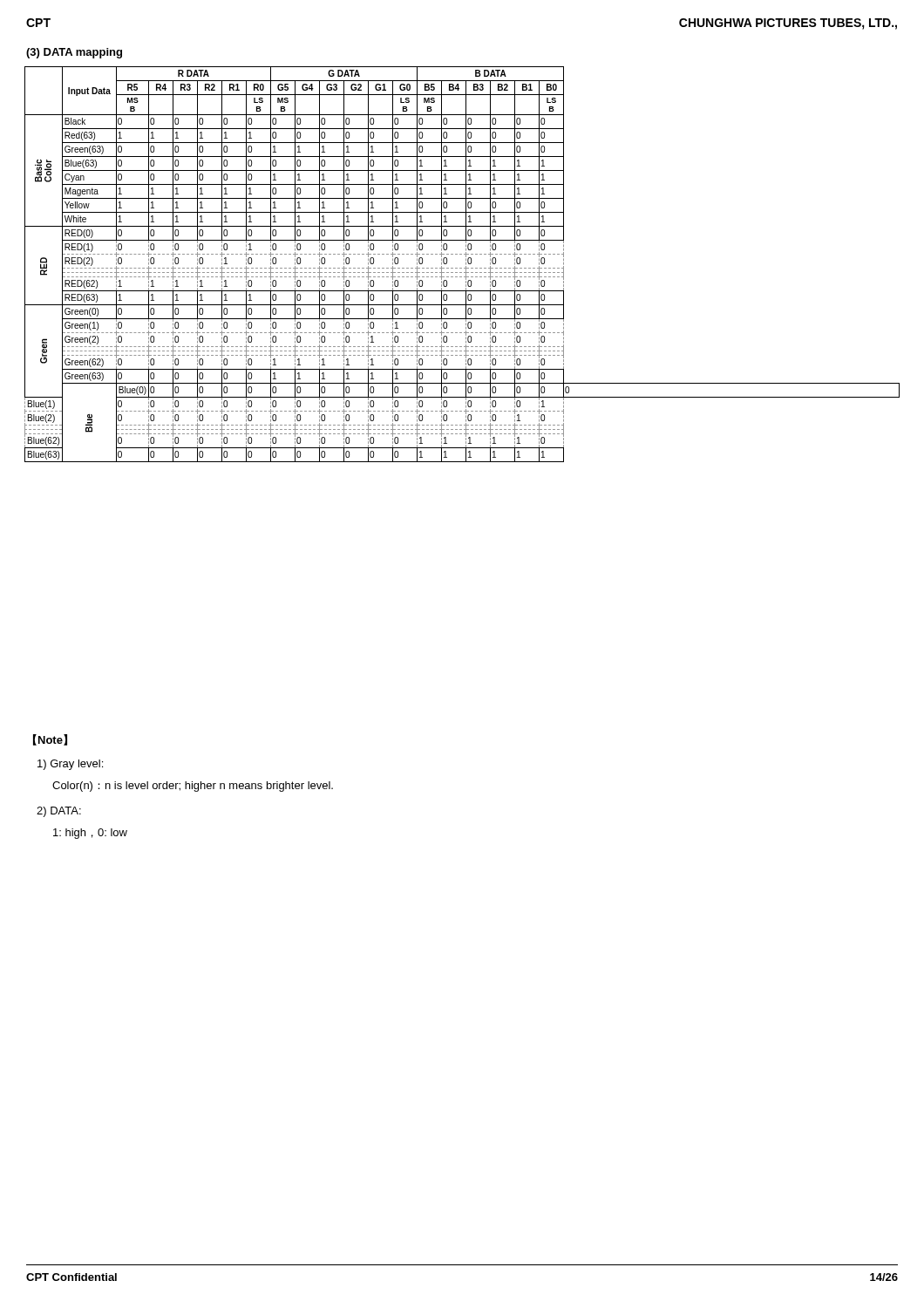
Task: Locate the block starting "Color(n)：n is level order; higher"
Action: (x=193, y=785)
